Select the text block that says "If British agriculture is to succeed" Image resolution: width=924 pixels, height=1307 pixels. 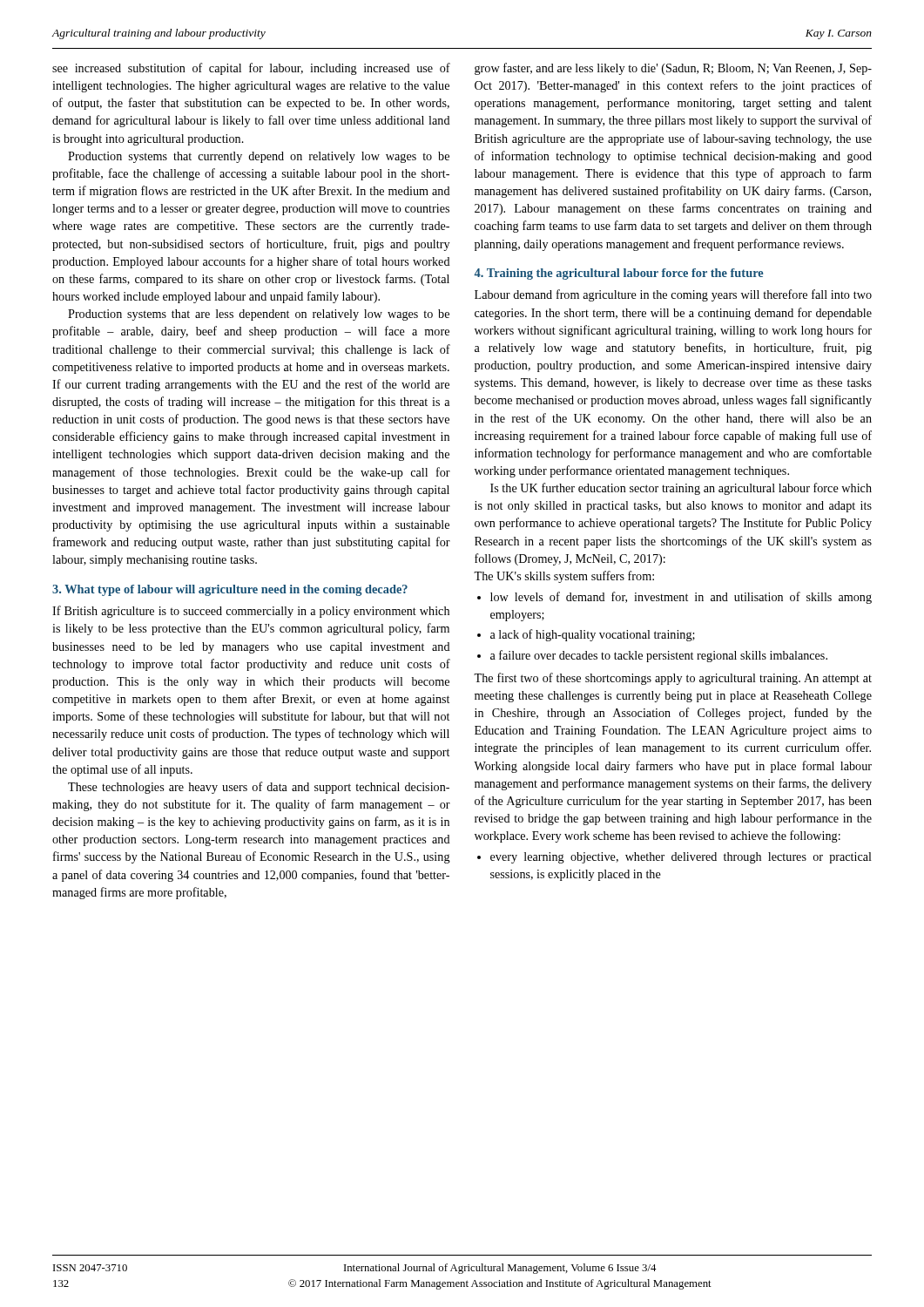click(x=251, y=690)
